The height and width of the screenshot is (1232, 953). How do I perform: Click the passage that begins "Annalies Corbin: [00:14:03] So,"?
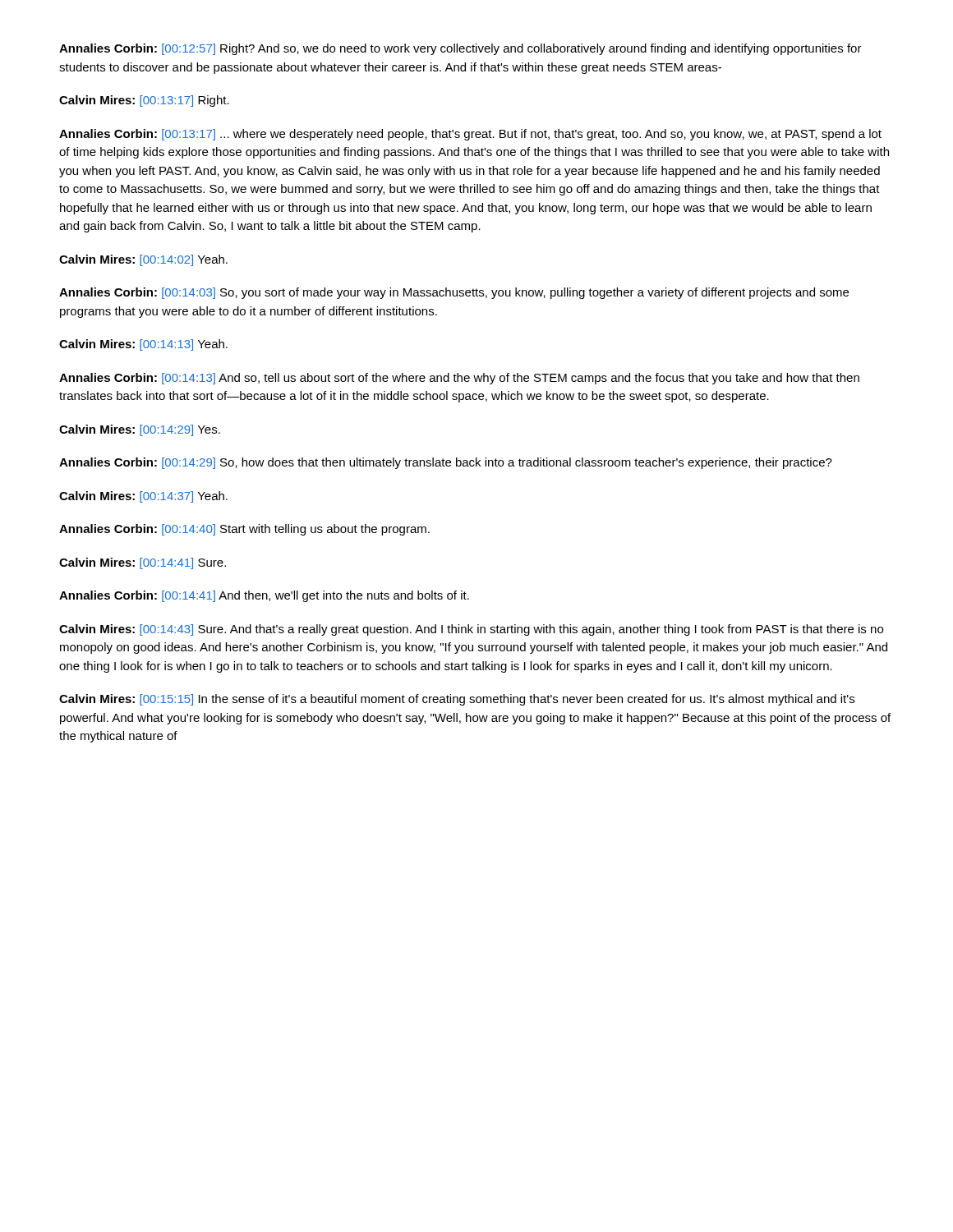coord(454,301)
